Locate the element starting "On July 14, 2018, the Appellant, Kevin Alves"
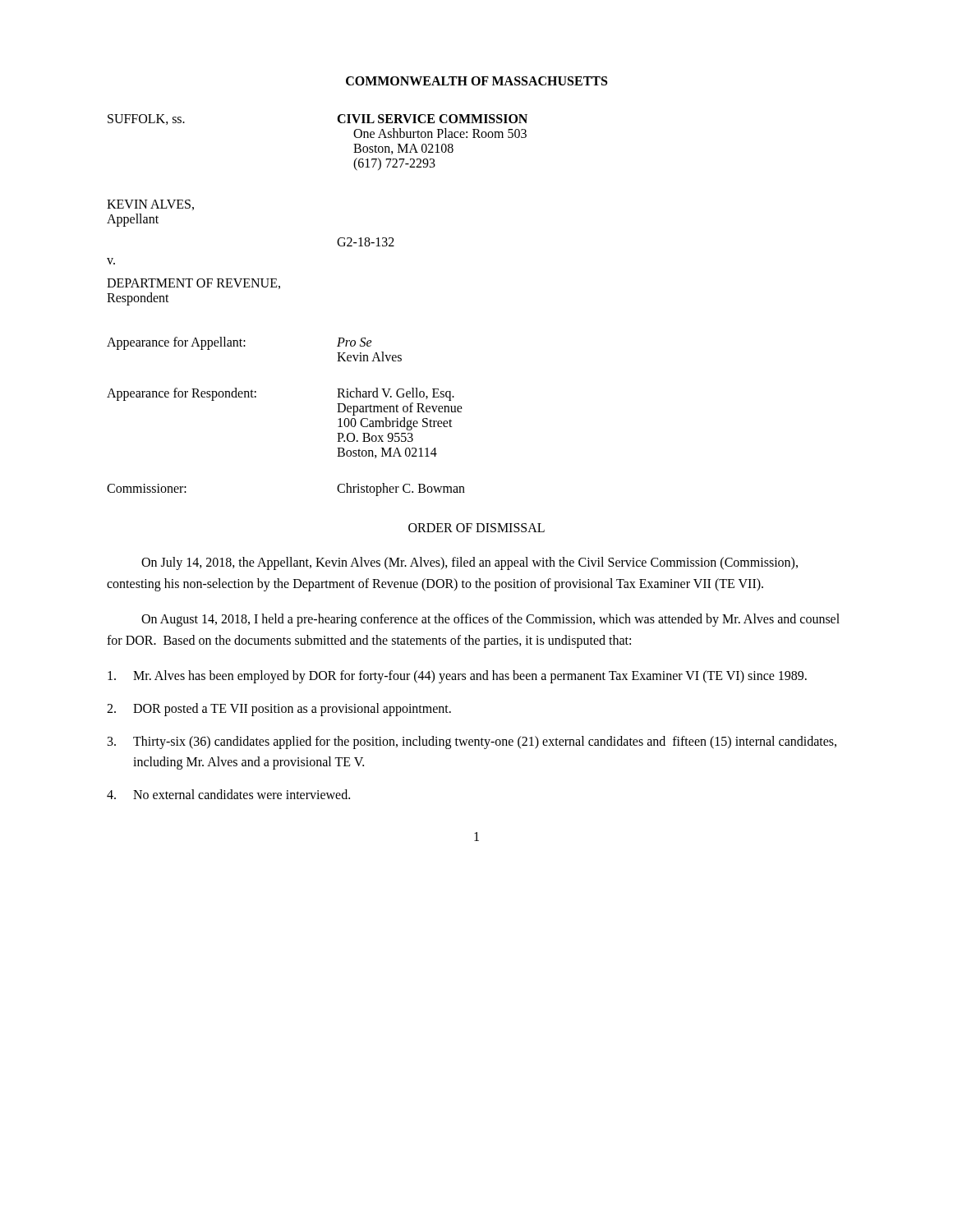 (x=453, y=573)
